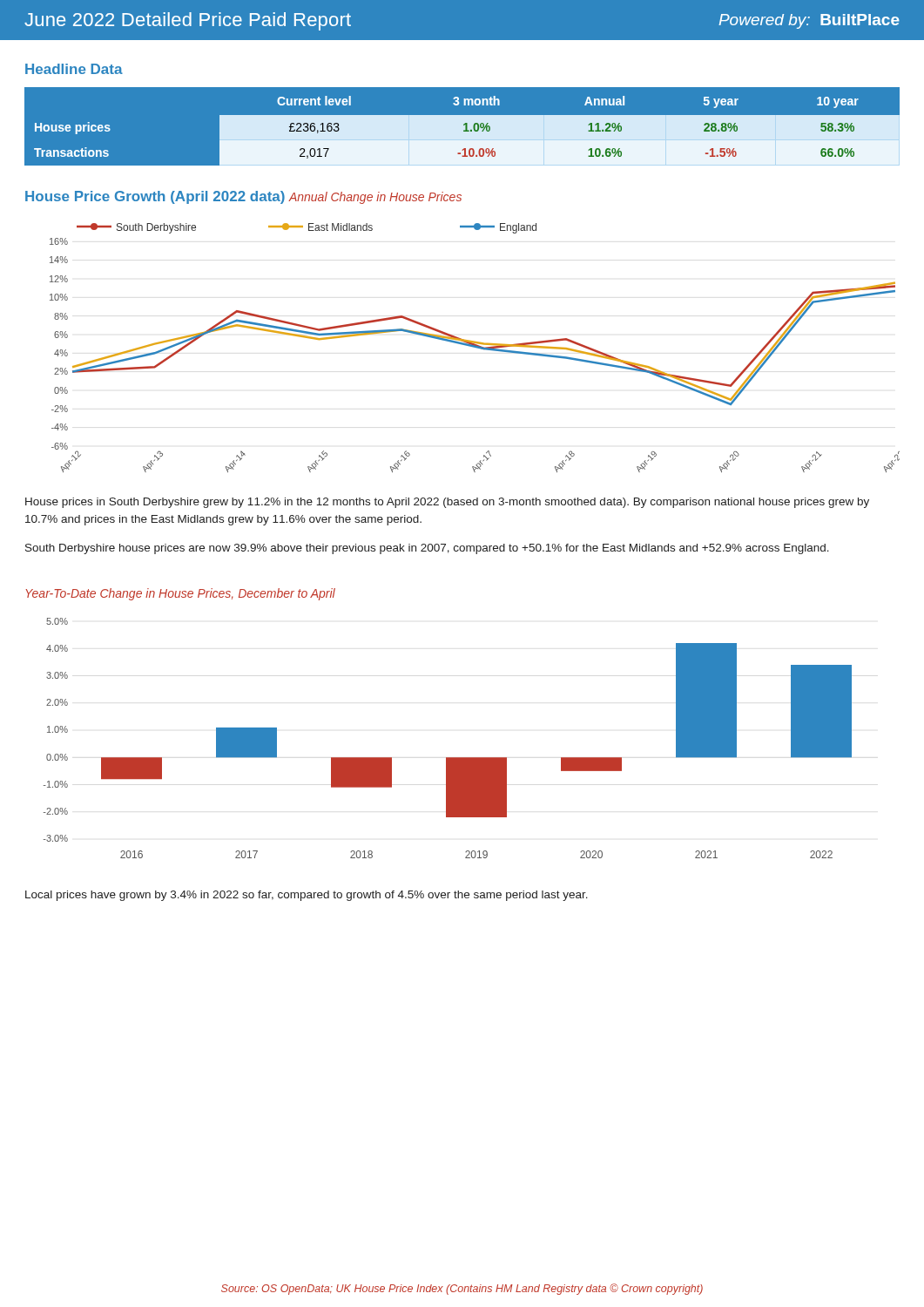Viewport: 924px width, 1307px height.
Task: Find a table
Action: pos(462,126)
